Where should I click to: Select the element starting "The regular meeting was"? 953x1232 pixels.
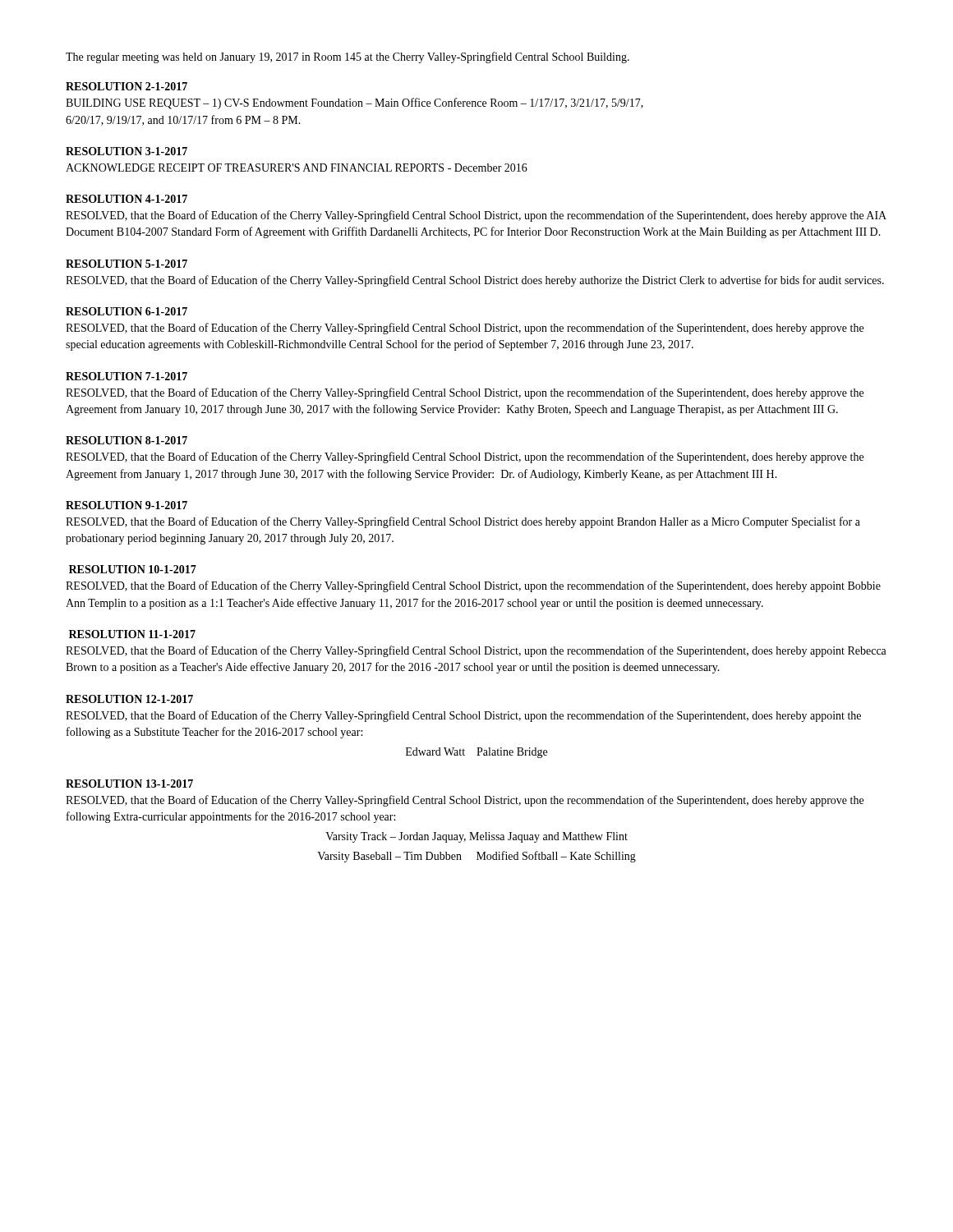348,57
